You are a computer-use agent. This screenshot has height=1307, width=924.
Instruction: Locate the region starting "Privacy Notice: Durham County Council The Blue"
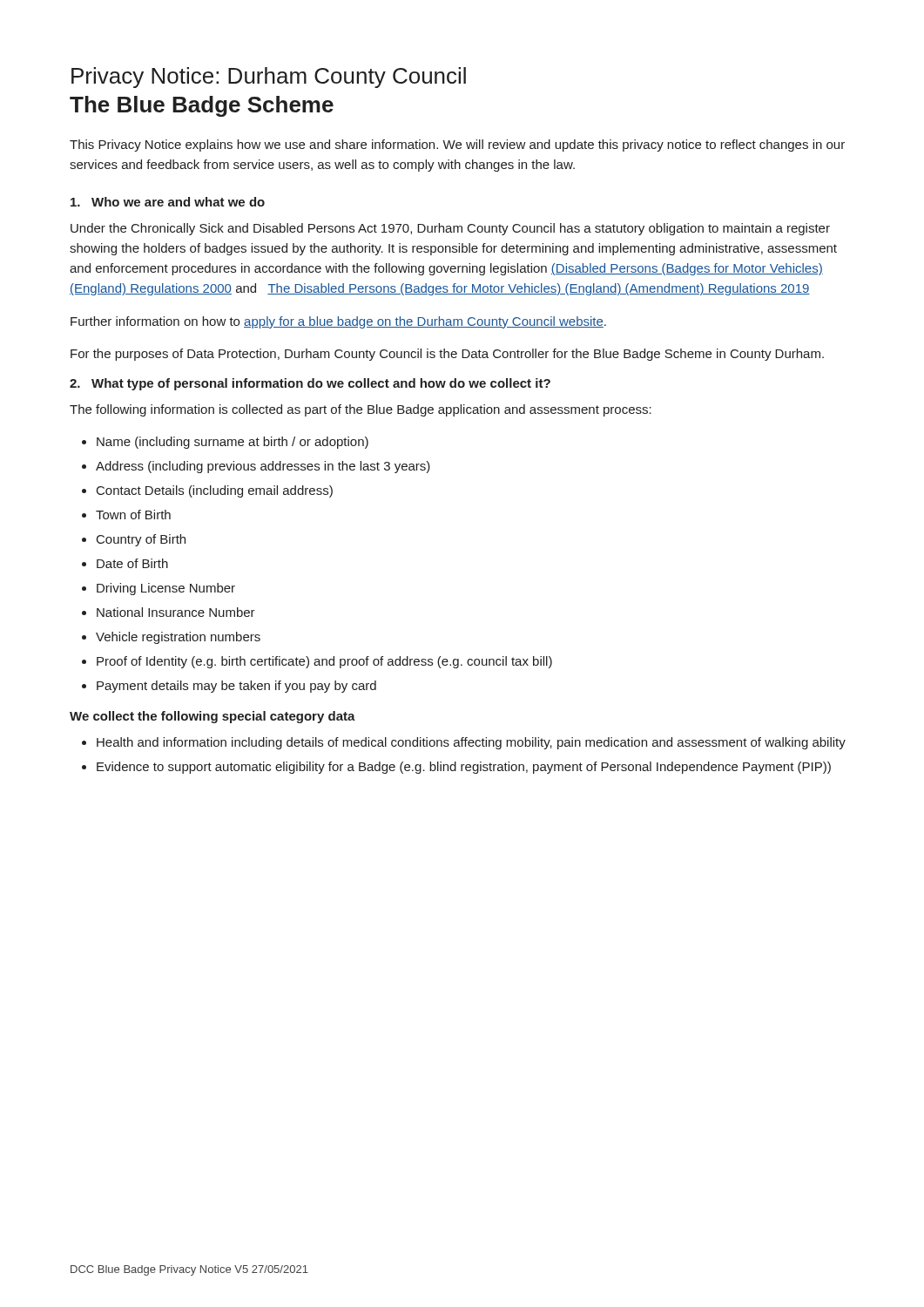point(462,91)
